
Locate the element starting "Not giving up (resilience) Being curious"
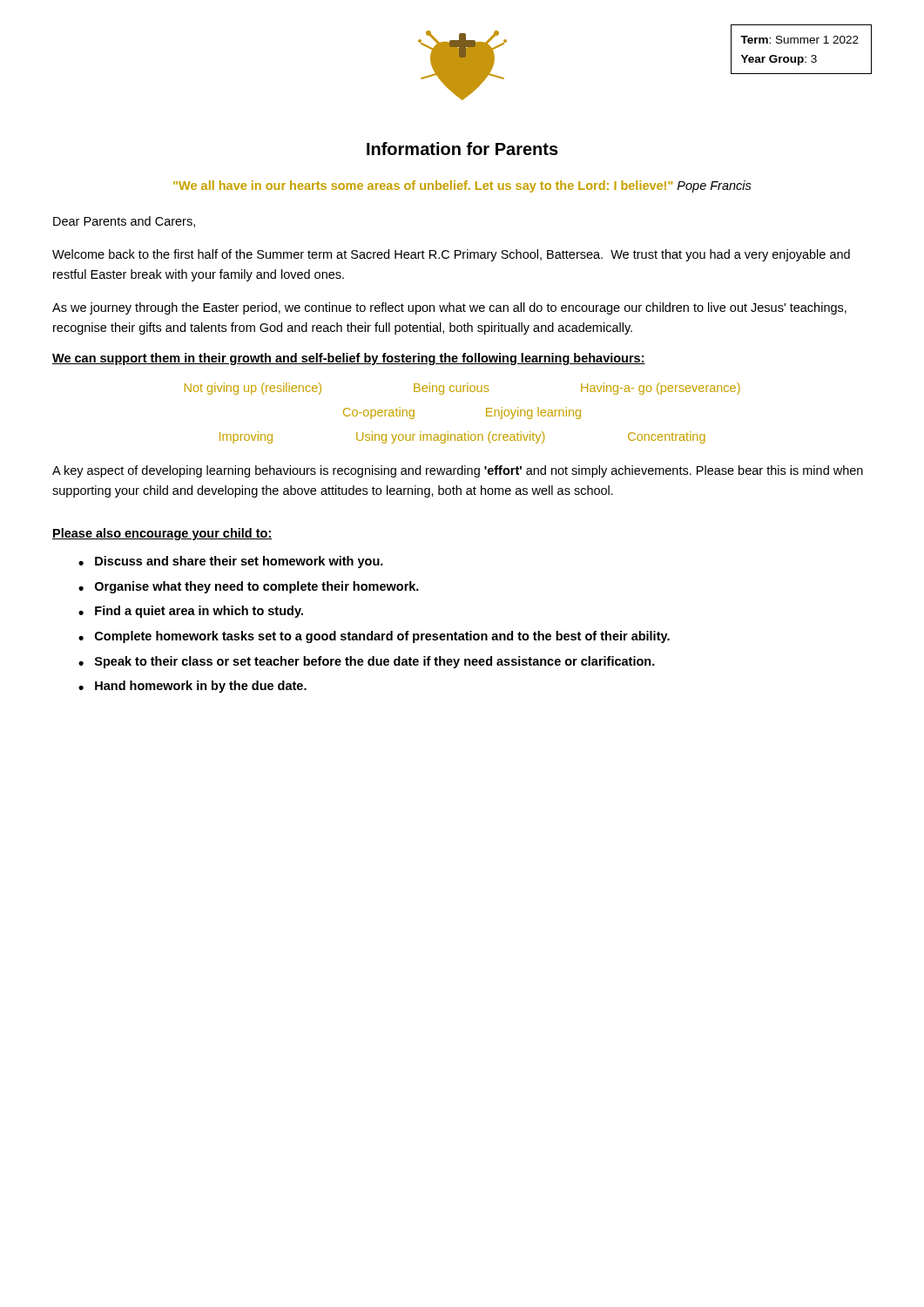(462, 389)
